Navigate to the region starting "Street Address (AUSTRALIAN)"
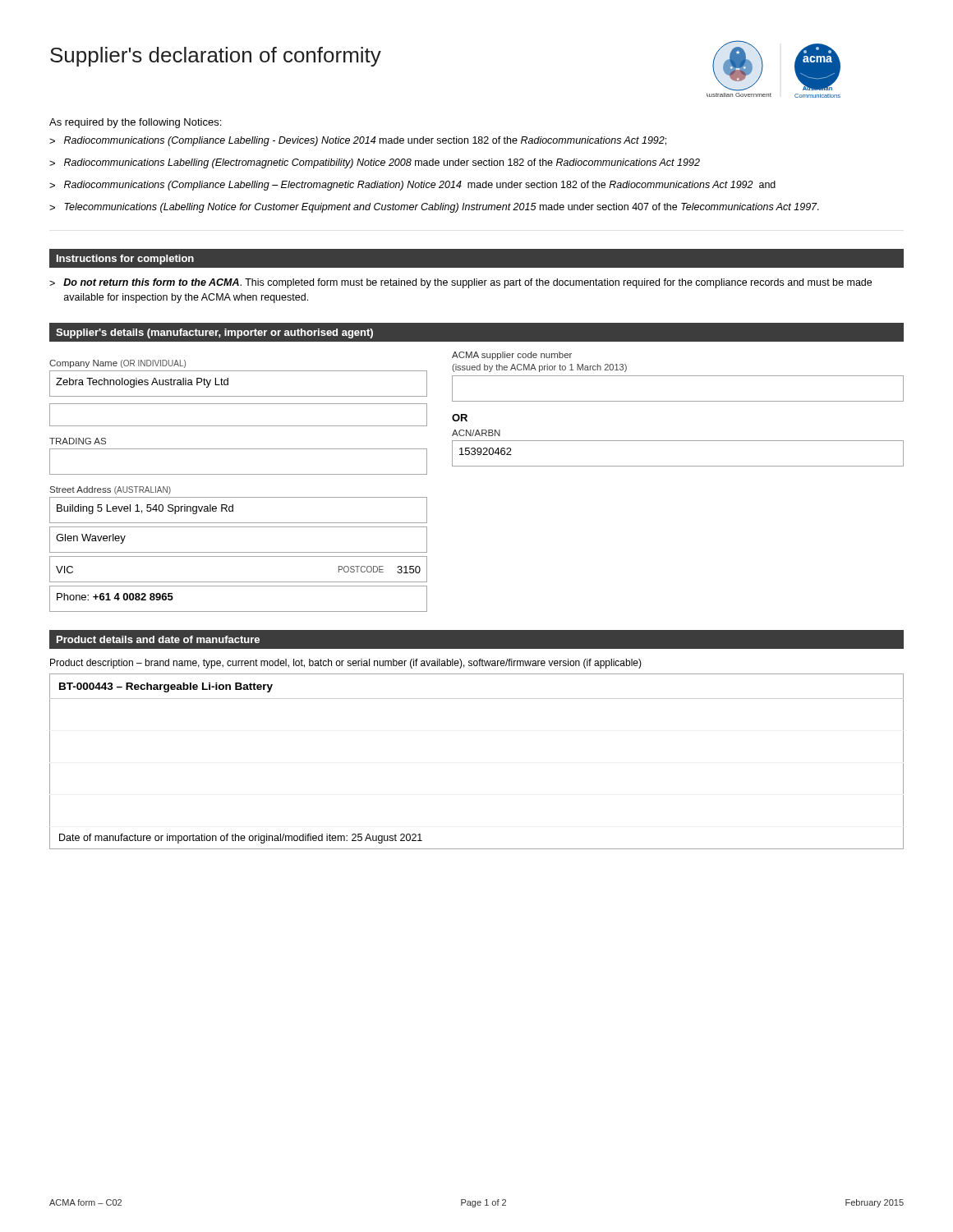Viewport: 953px width, 1232px height. [110, 490]
